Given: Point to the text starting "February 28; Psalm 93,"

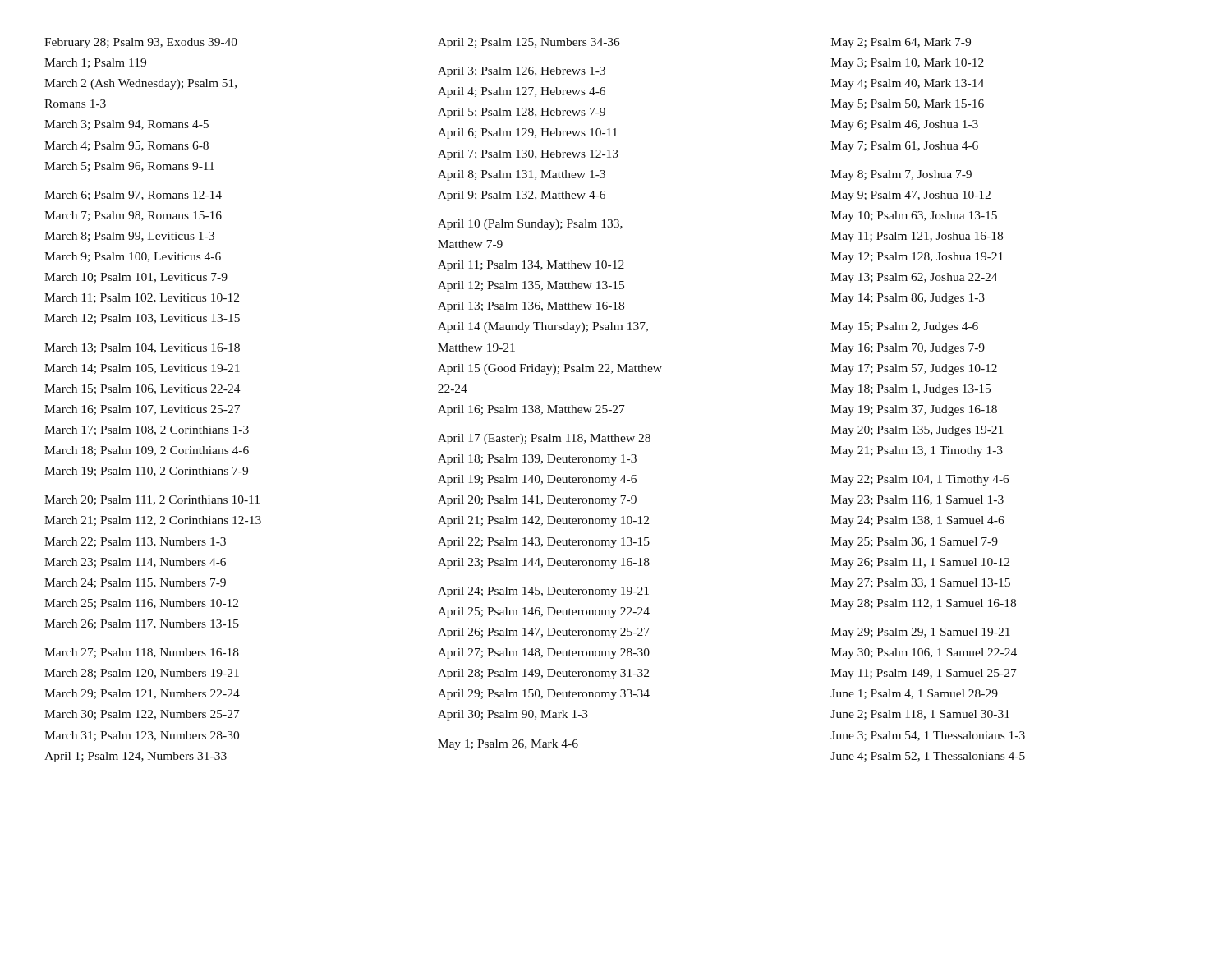Looking at the screenshot, I should pyautogui.click(x=223, y=42).
